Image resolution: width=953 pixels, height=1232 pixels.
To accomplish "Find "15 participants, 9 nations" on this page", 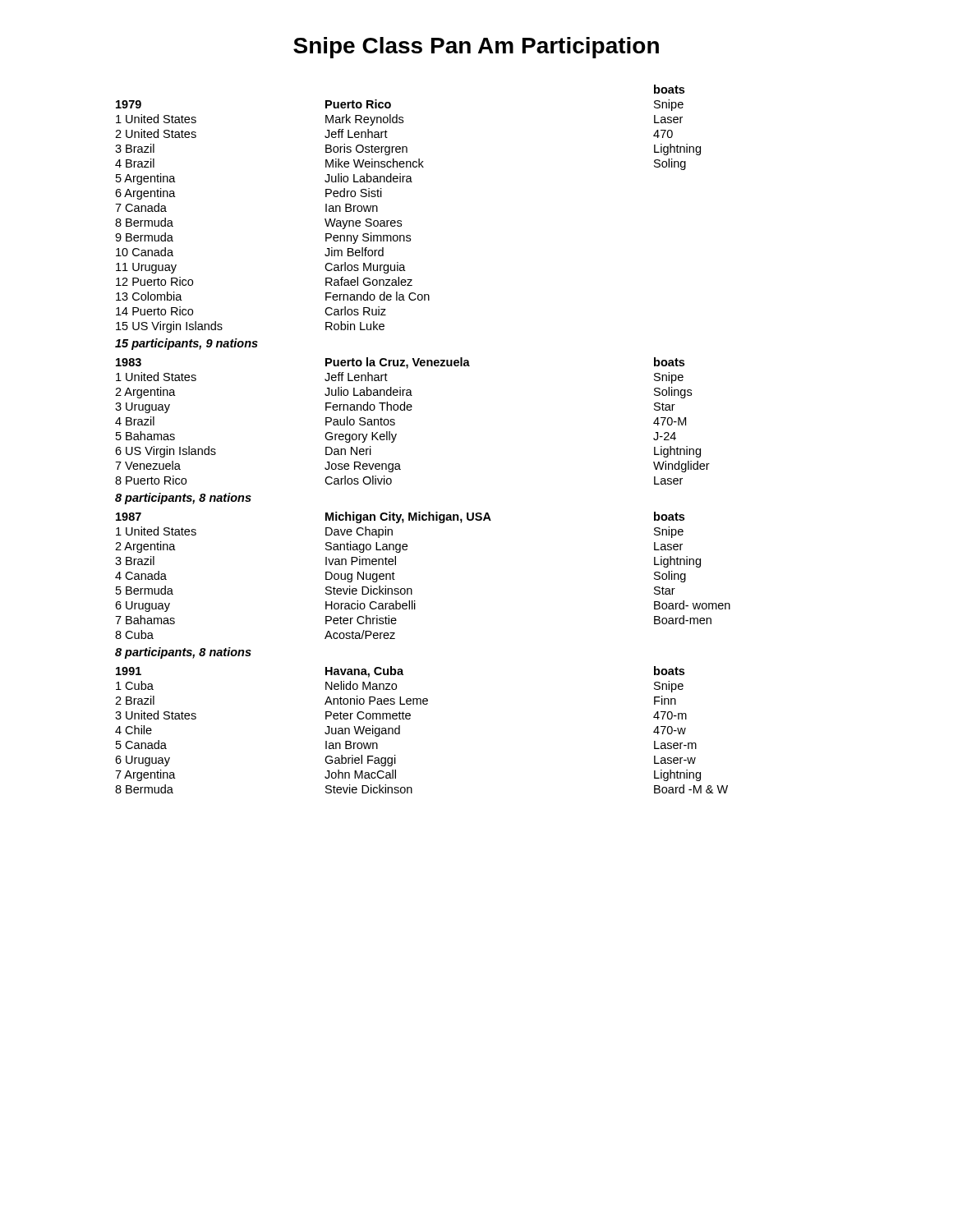I will click(187, 343).
